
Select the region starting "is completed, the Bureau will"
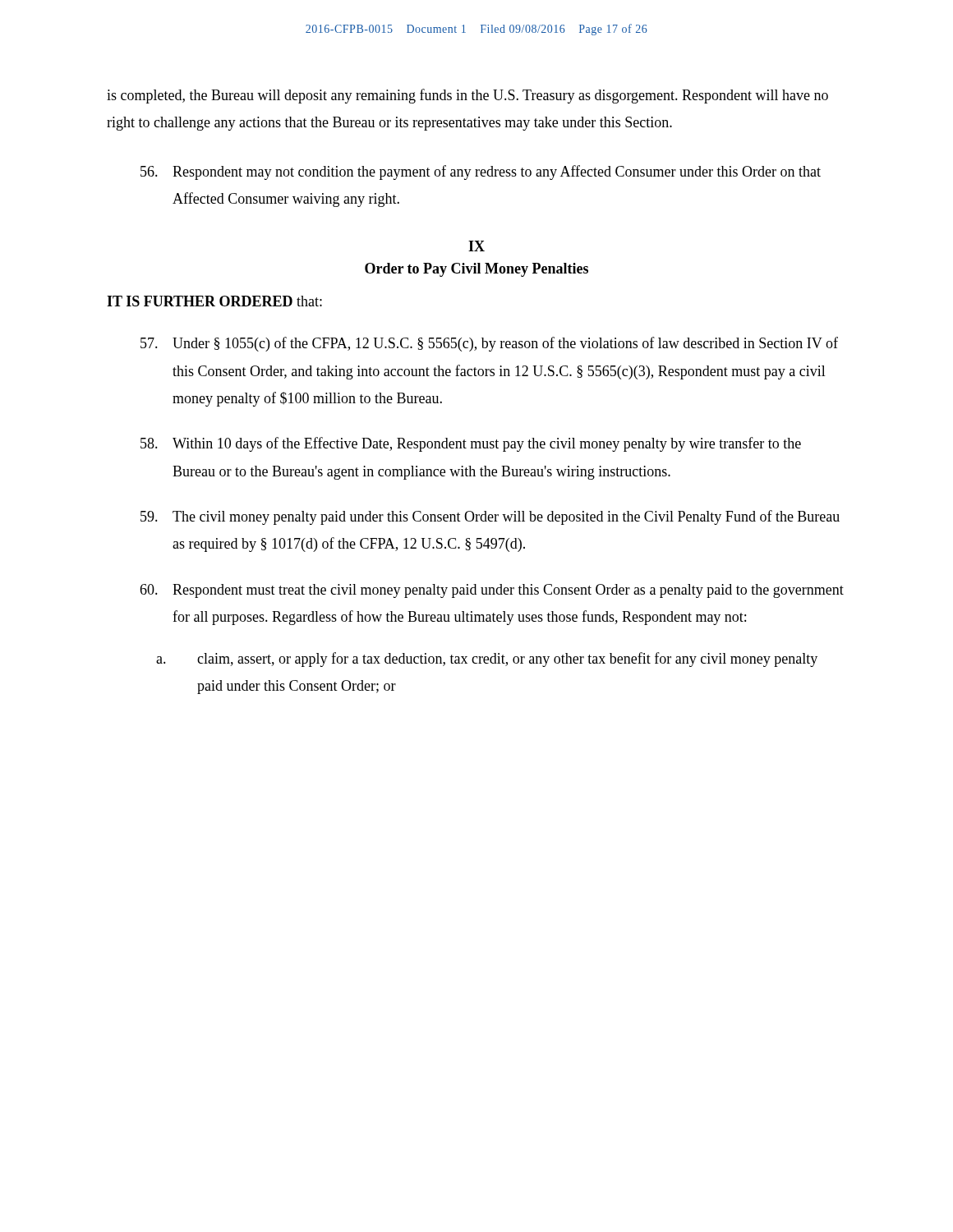click(468, 109)
